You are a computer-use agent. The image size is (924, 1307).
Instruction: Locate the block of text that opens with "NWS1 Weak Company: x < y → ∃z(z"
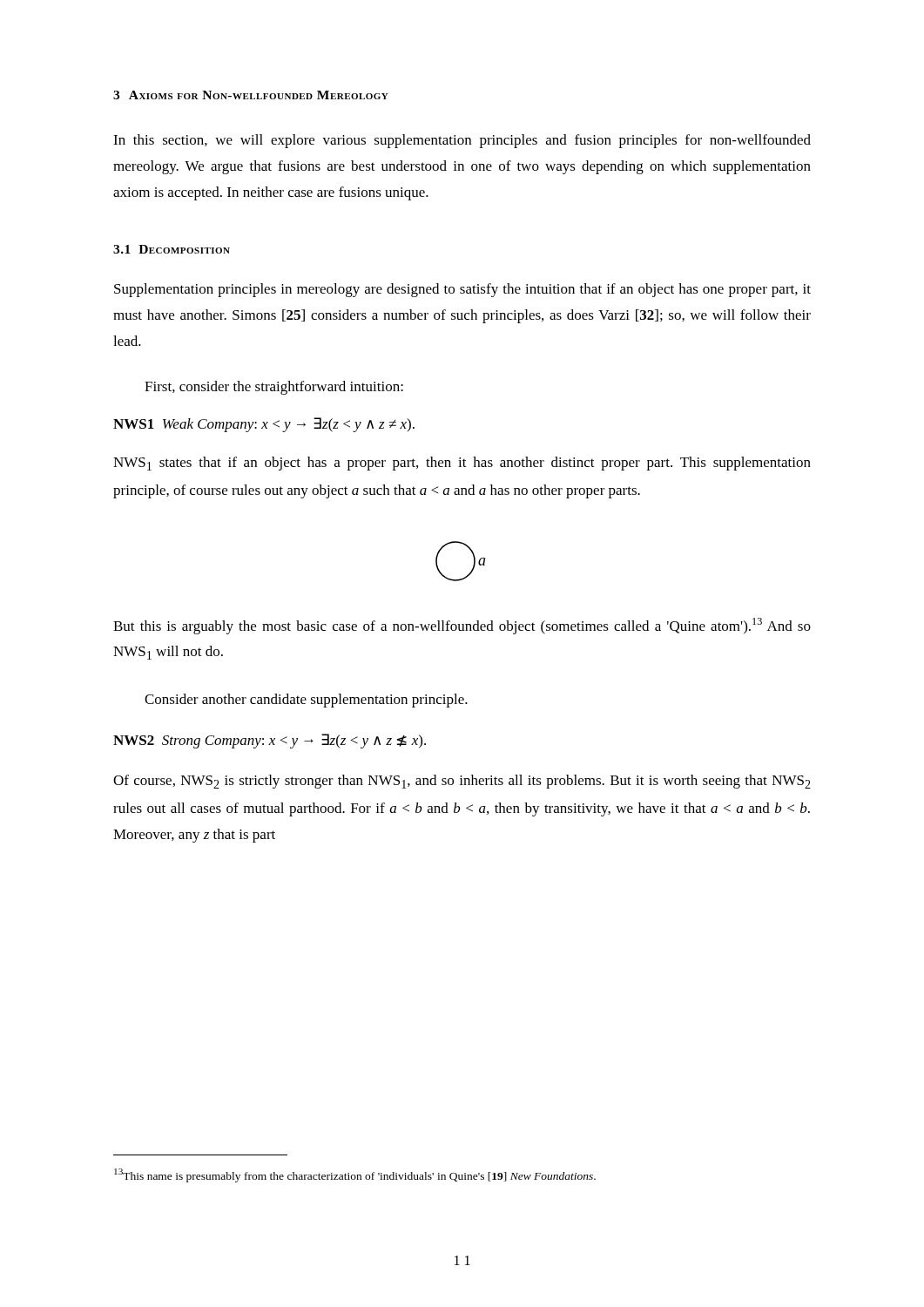[264, 424]
